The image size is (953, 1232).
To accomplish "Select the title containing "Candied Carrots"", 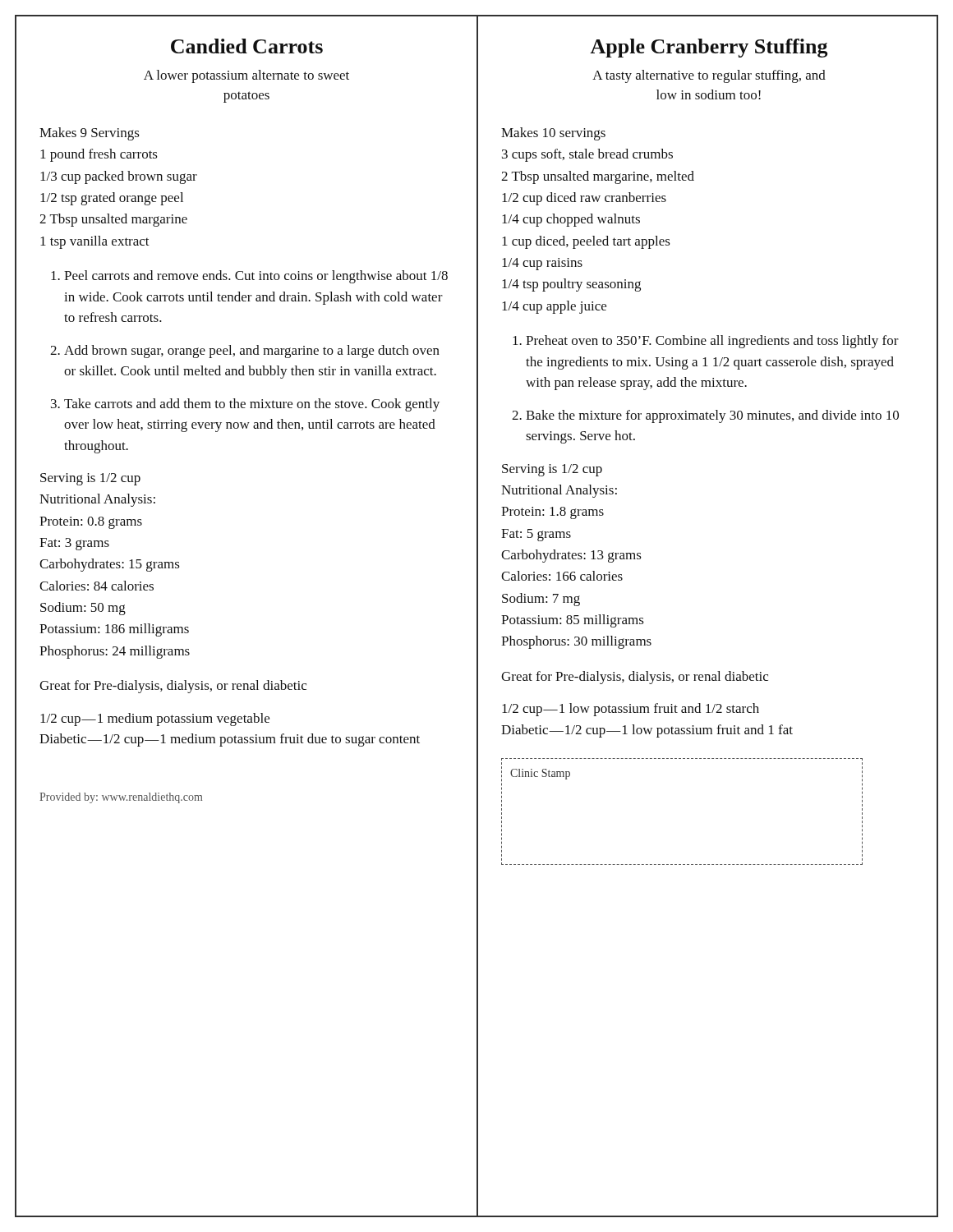I will tap(246, 46).
